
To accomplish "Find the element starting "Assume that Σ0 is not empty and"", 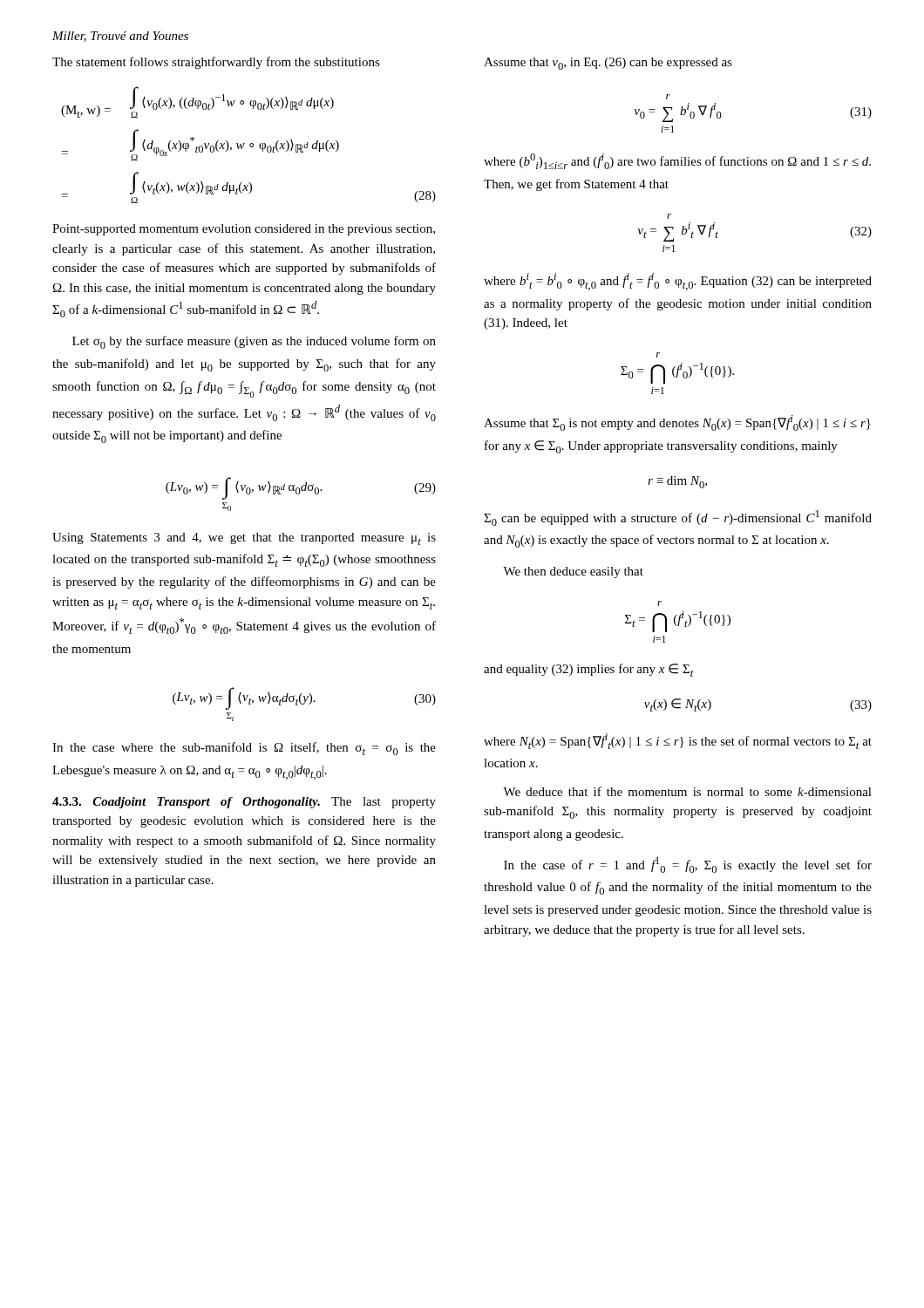I will click(678, 435).
